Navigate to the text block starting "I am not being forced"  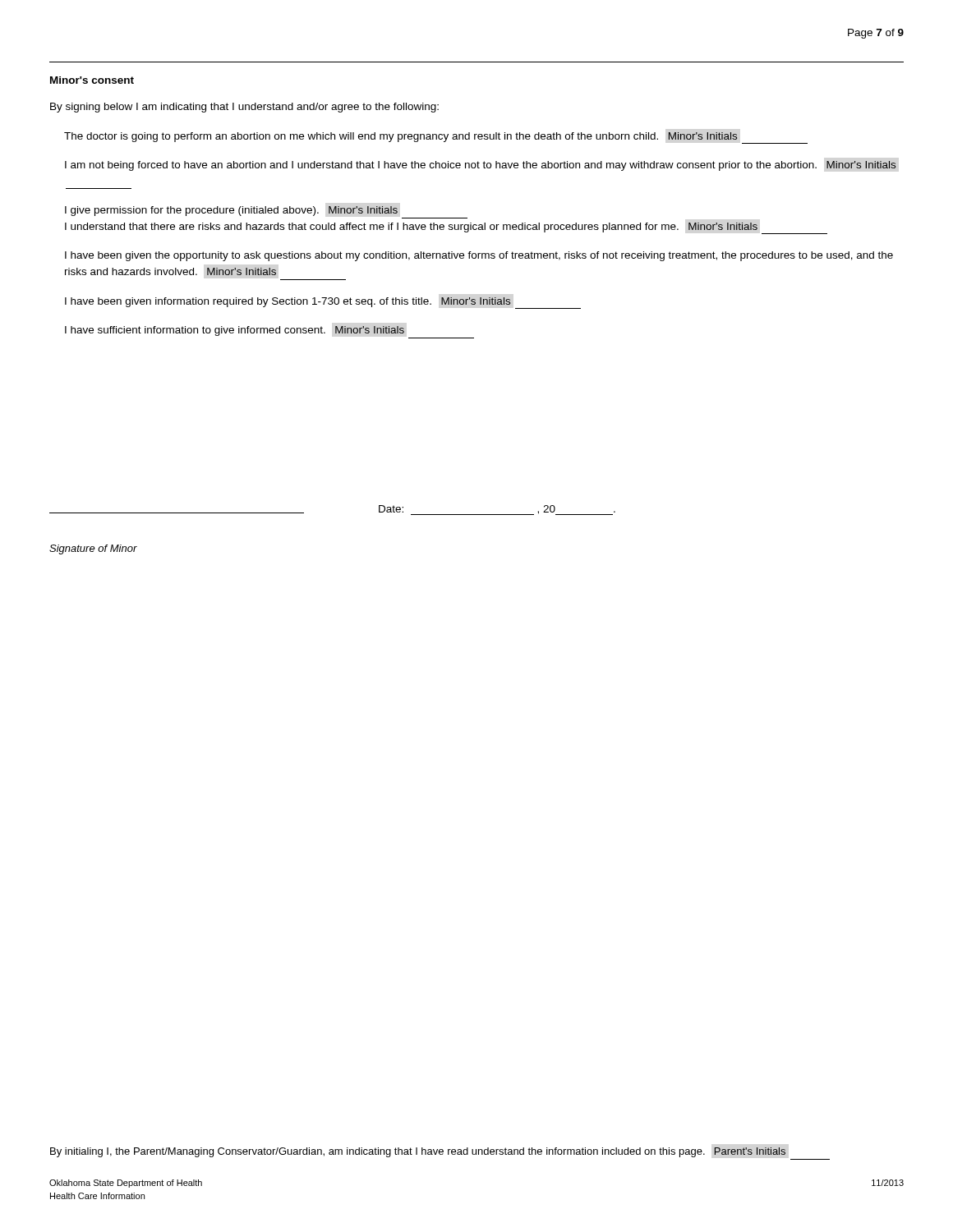coord(481,173)
